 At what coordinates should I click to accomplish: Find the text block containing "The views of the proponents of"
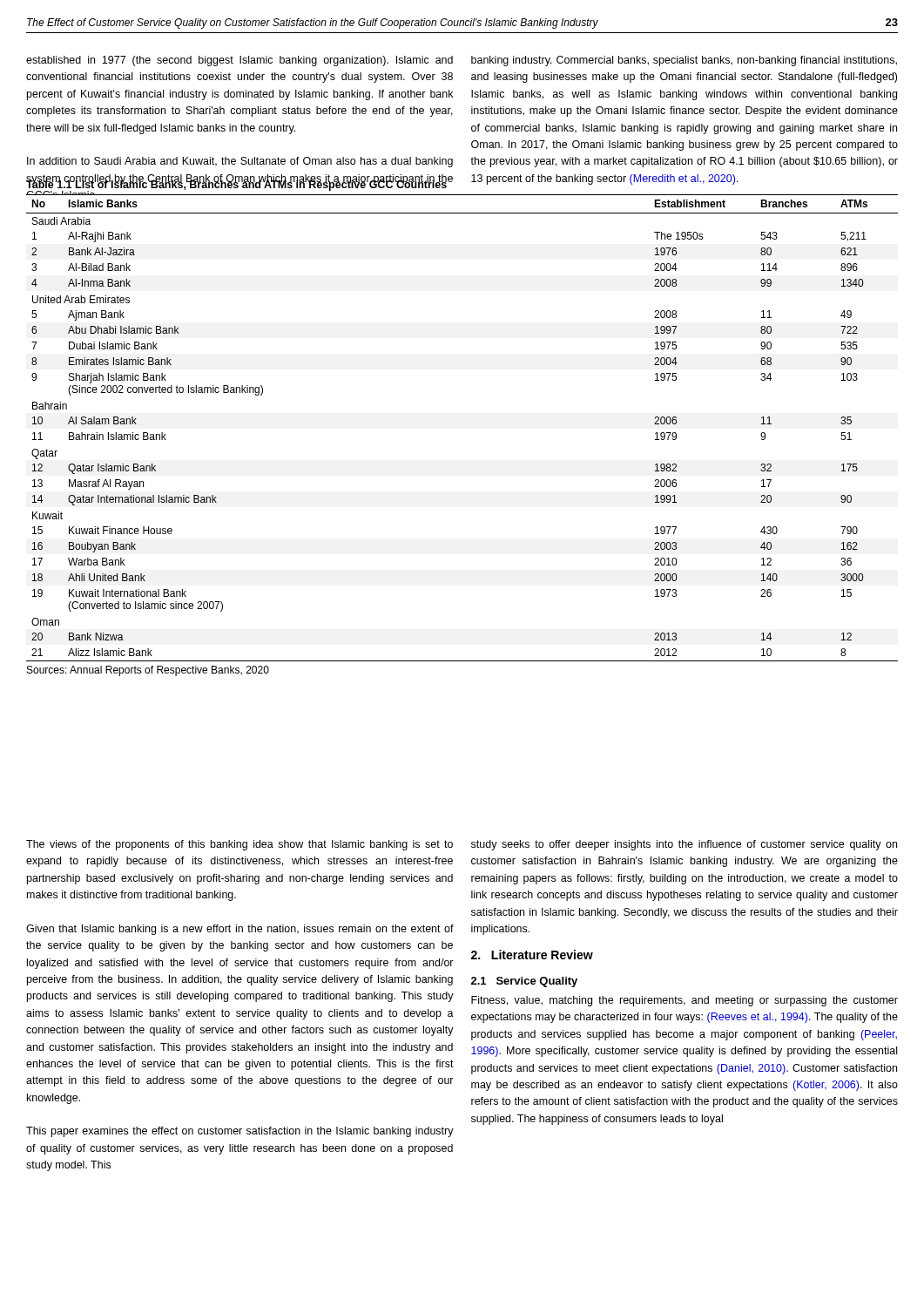[x=240, y=870]
